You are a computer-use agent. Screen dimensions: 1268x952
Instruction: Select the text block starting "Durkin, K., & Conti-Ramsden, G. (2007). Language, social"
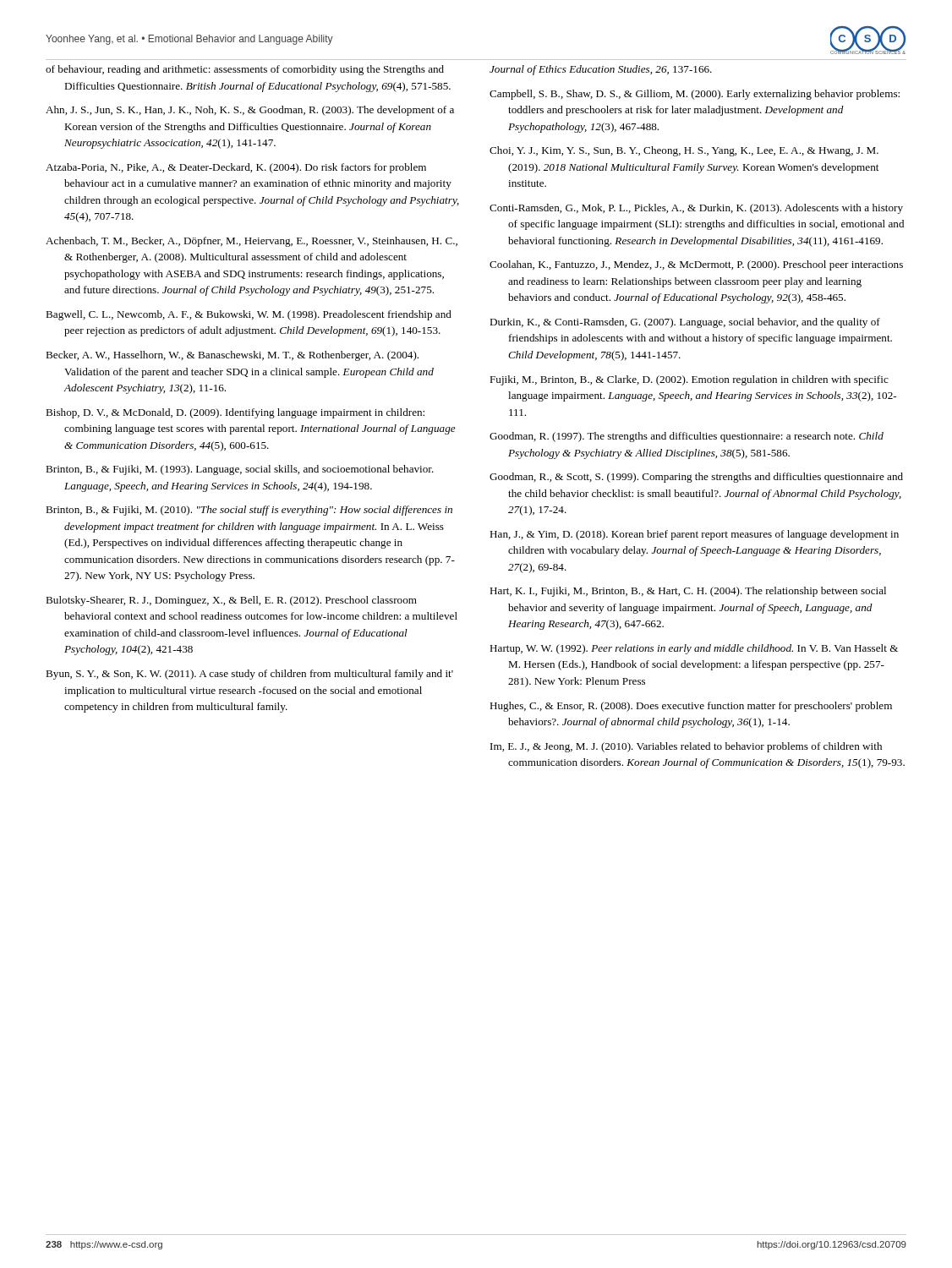[691, 338]
